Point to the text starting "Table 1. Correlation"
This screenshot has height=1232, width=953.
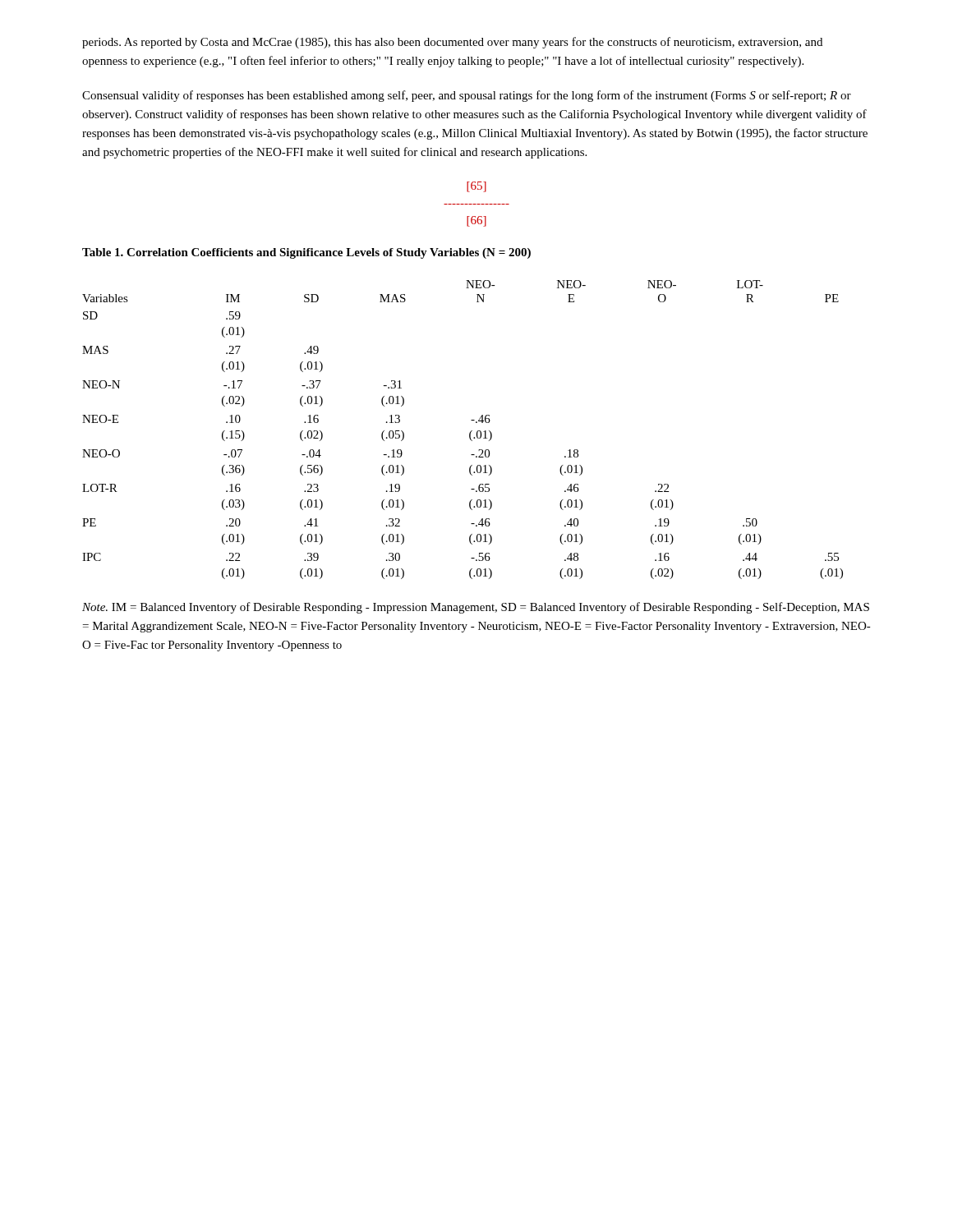[307, 252]
